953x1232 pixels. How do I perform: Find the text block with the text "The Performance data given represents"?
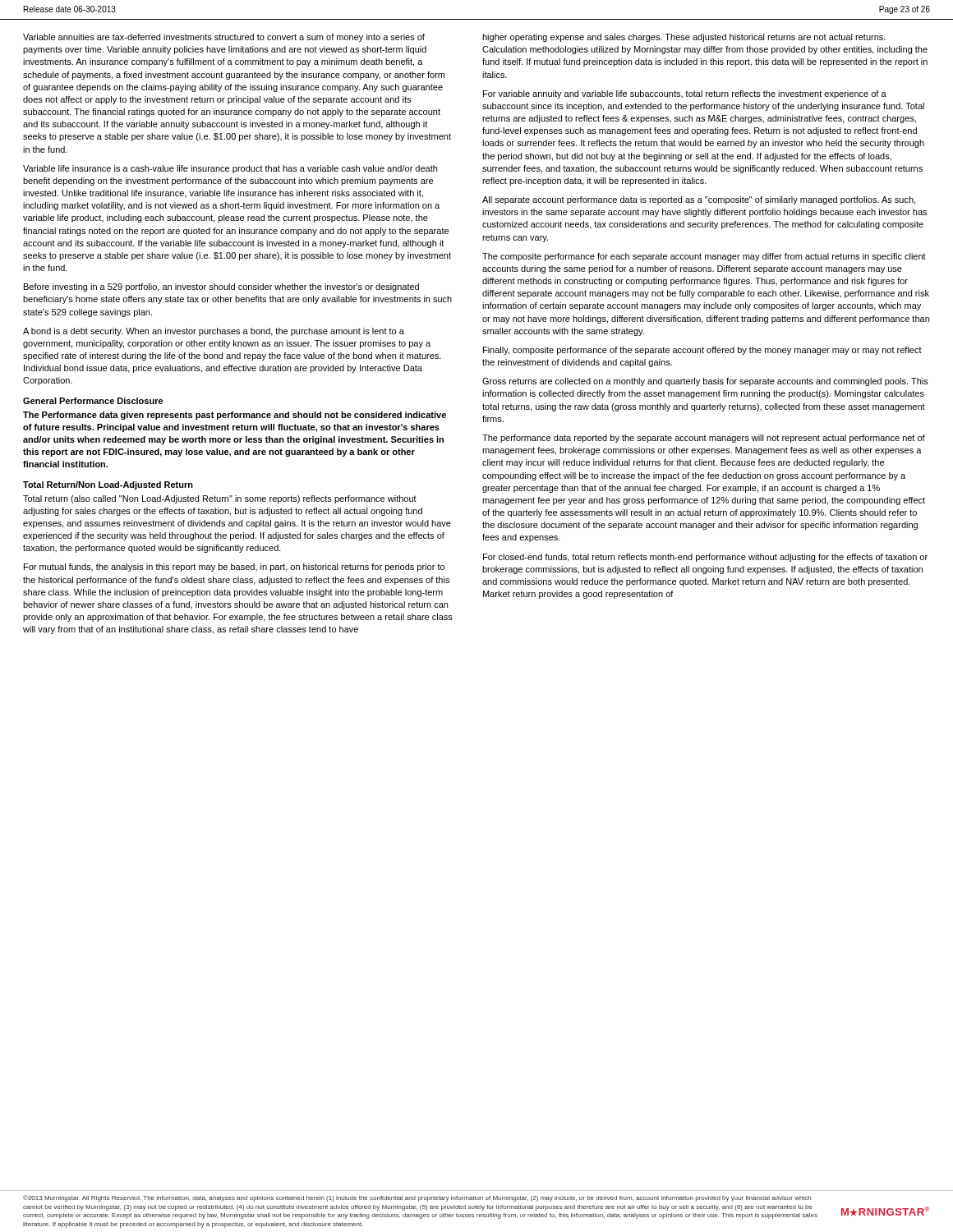pos(235,439)
